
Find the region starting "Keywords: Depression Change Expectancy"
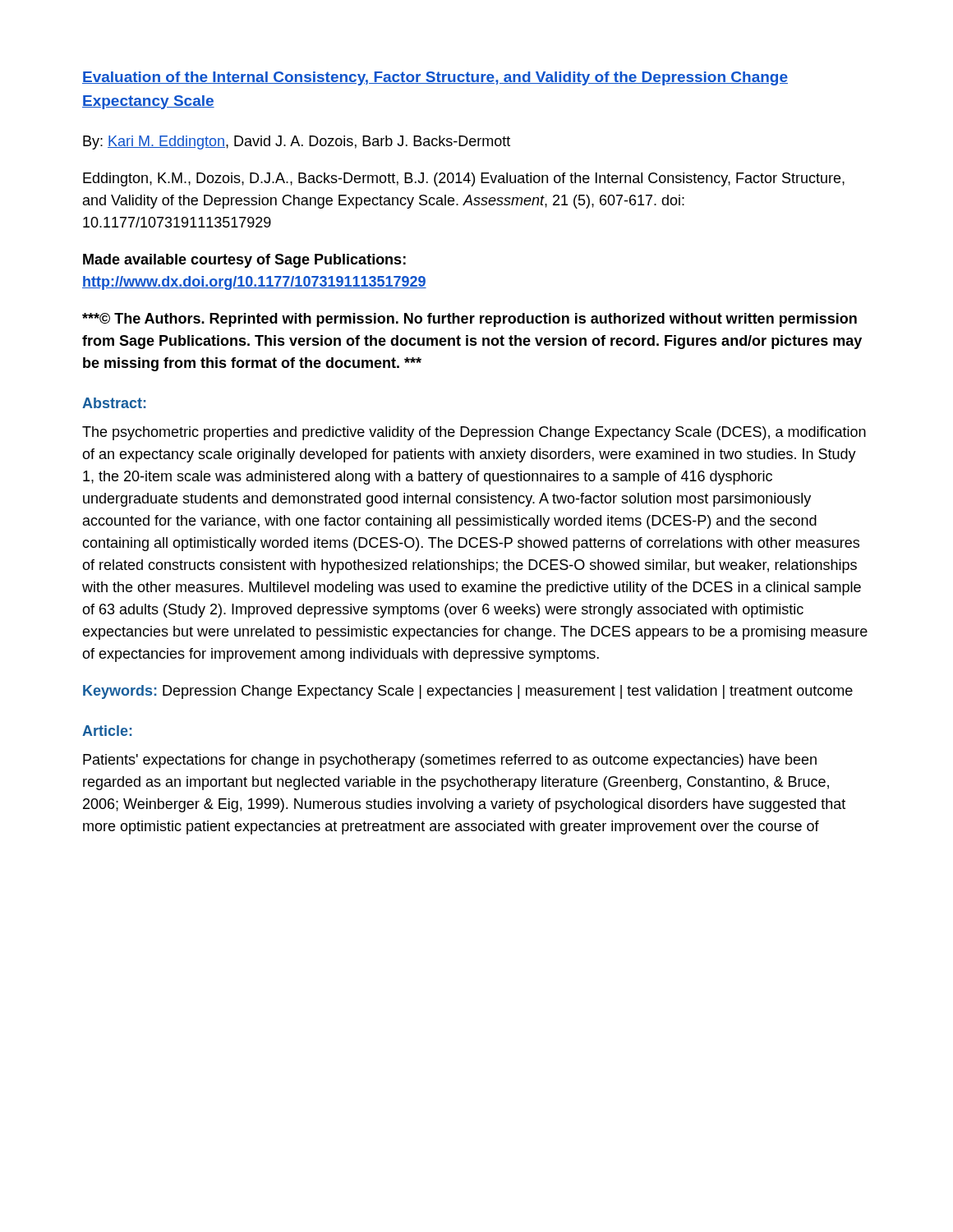pos(468,691)
